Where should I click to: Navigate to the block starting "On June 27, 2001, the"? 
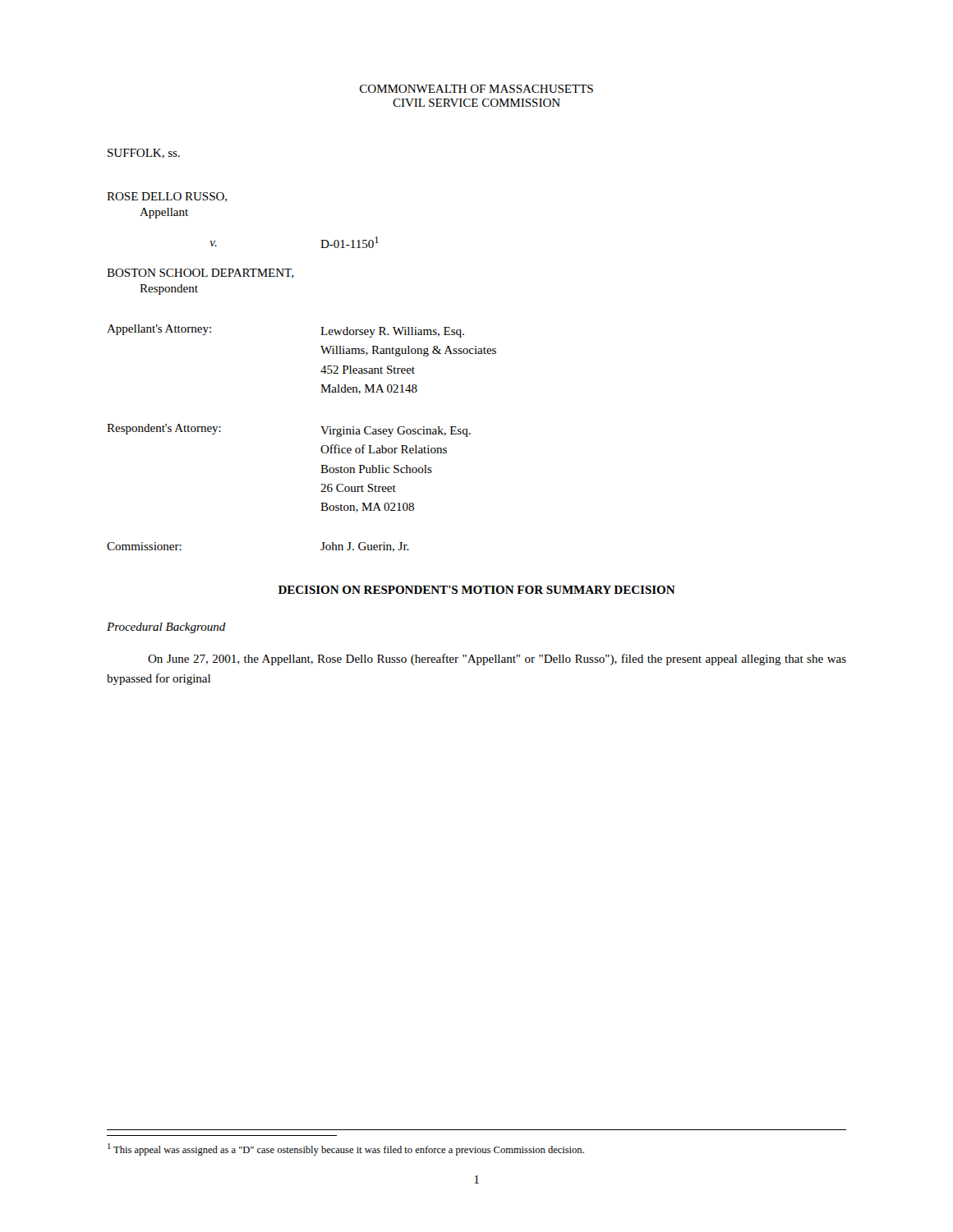[x=476, y=669]
